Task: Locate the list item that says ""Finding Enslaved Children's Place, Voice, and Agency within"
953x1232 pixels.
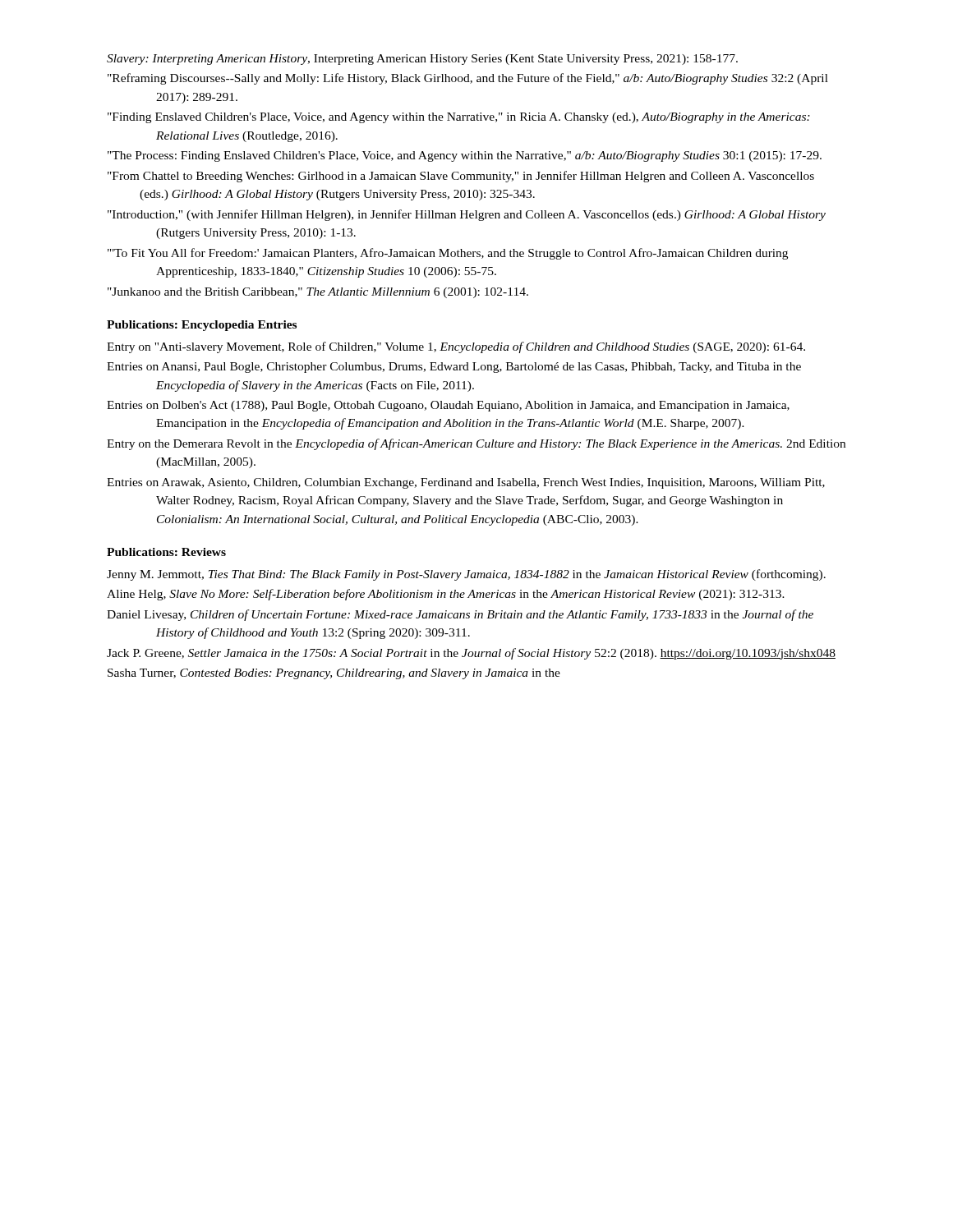Action: 459,126
